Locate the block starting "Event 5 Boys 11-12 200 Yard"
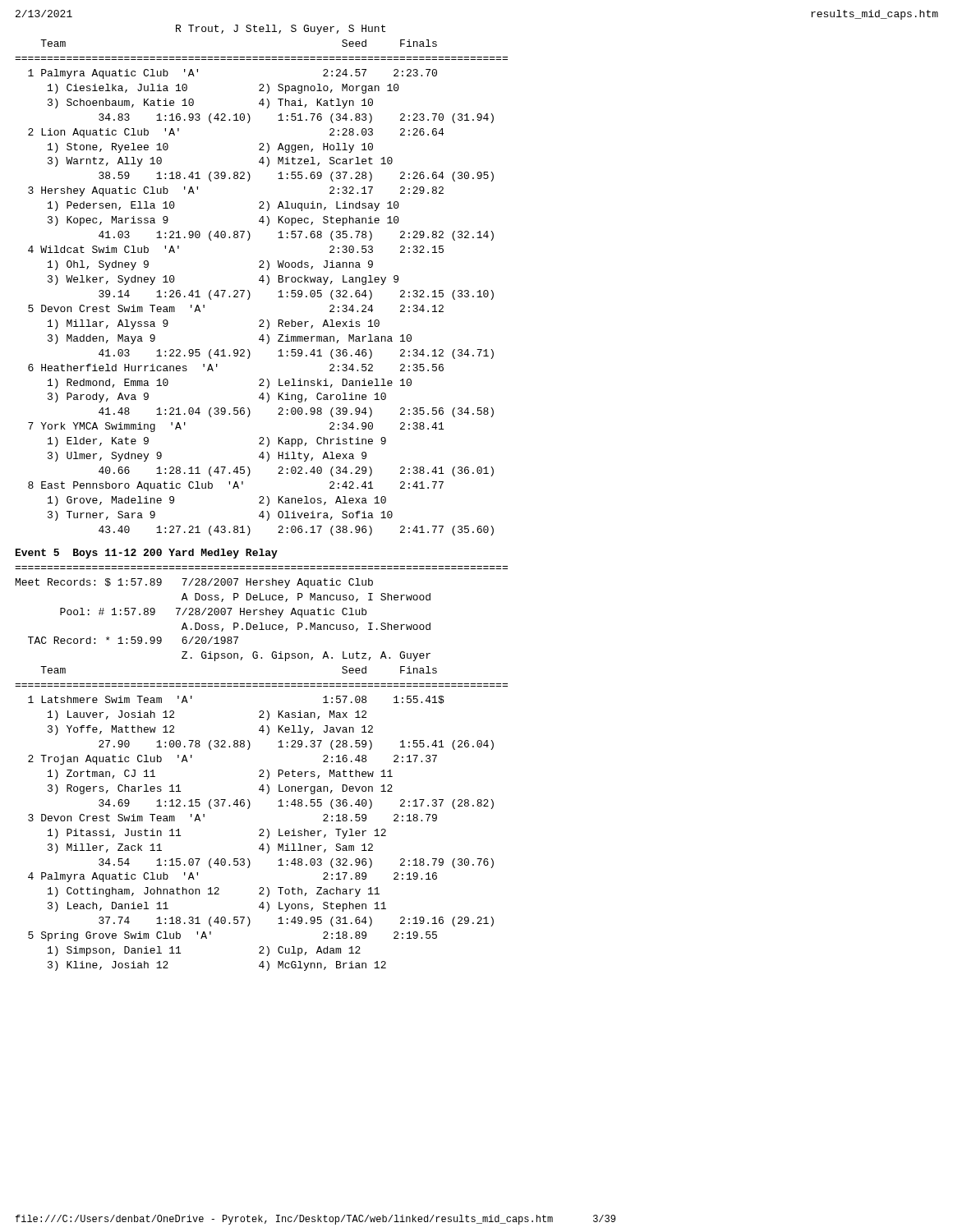Viewport: 953px width, 1232px height. 147,554
